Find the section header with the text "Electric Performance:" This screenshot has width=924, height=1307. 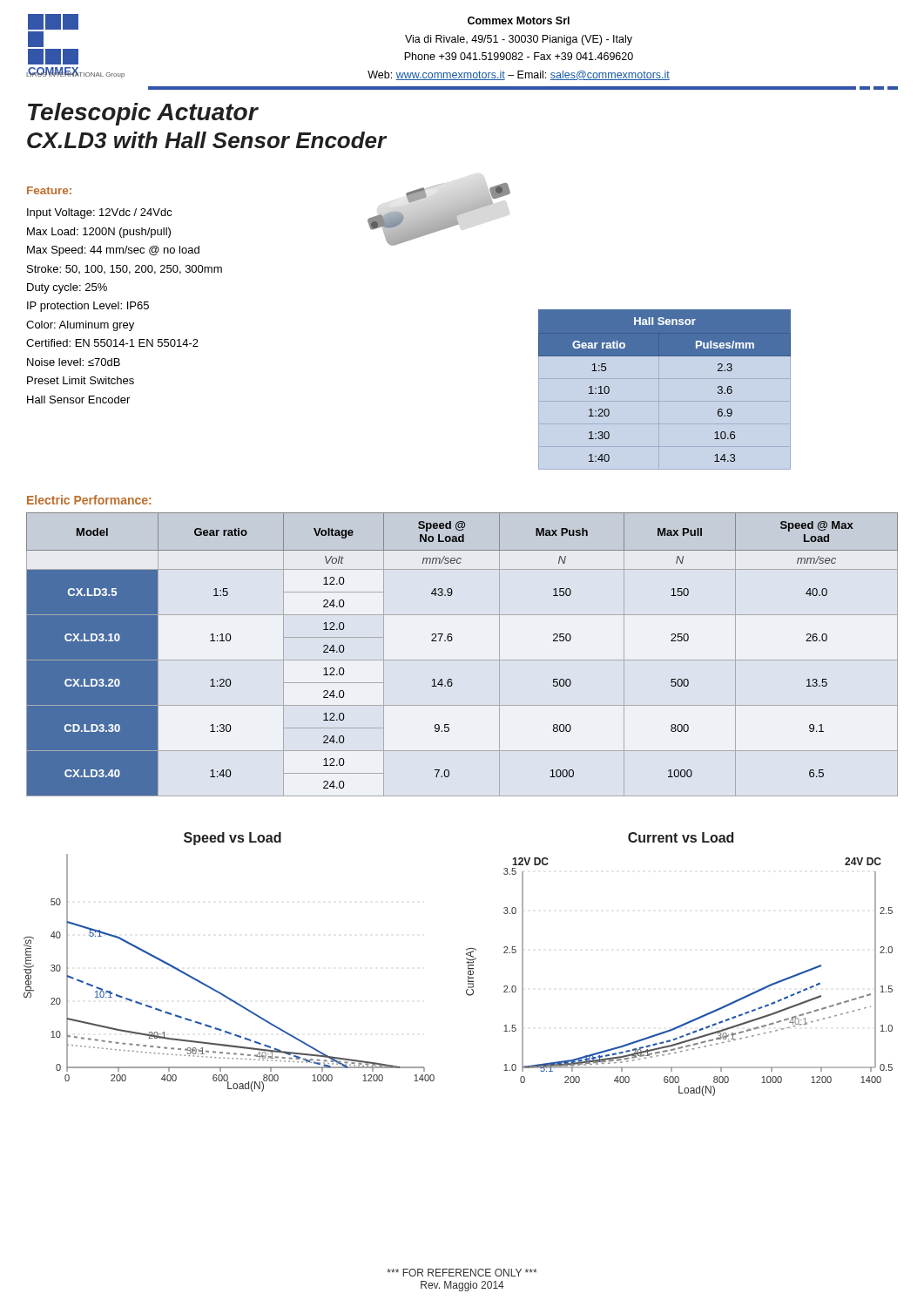(x=89, y=500)
